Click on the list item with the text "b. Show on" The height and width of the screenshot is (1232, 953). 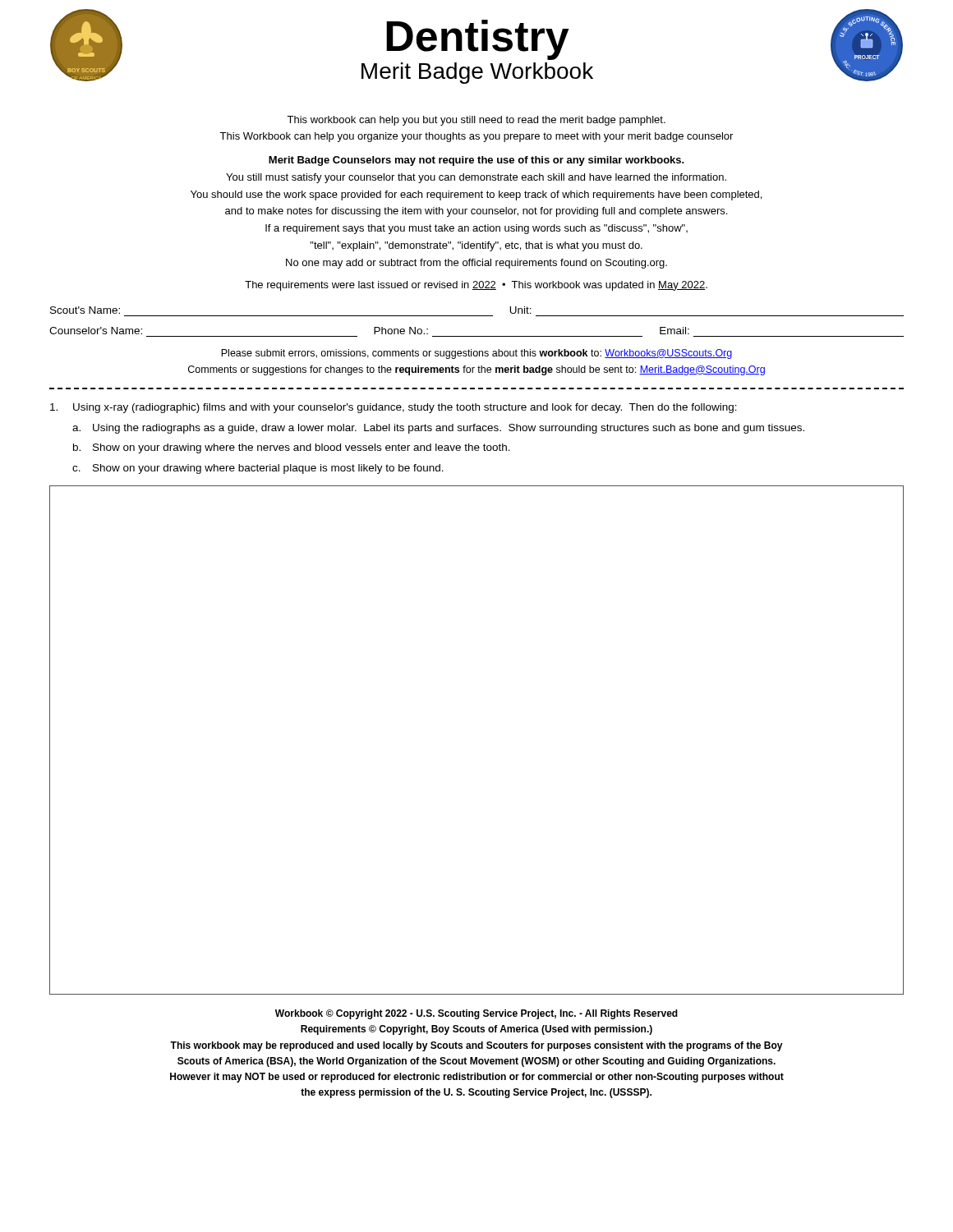(291, 448)
